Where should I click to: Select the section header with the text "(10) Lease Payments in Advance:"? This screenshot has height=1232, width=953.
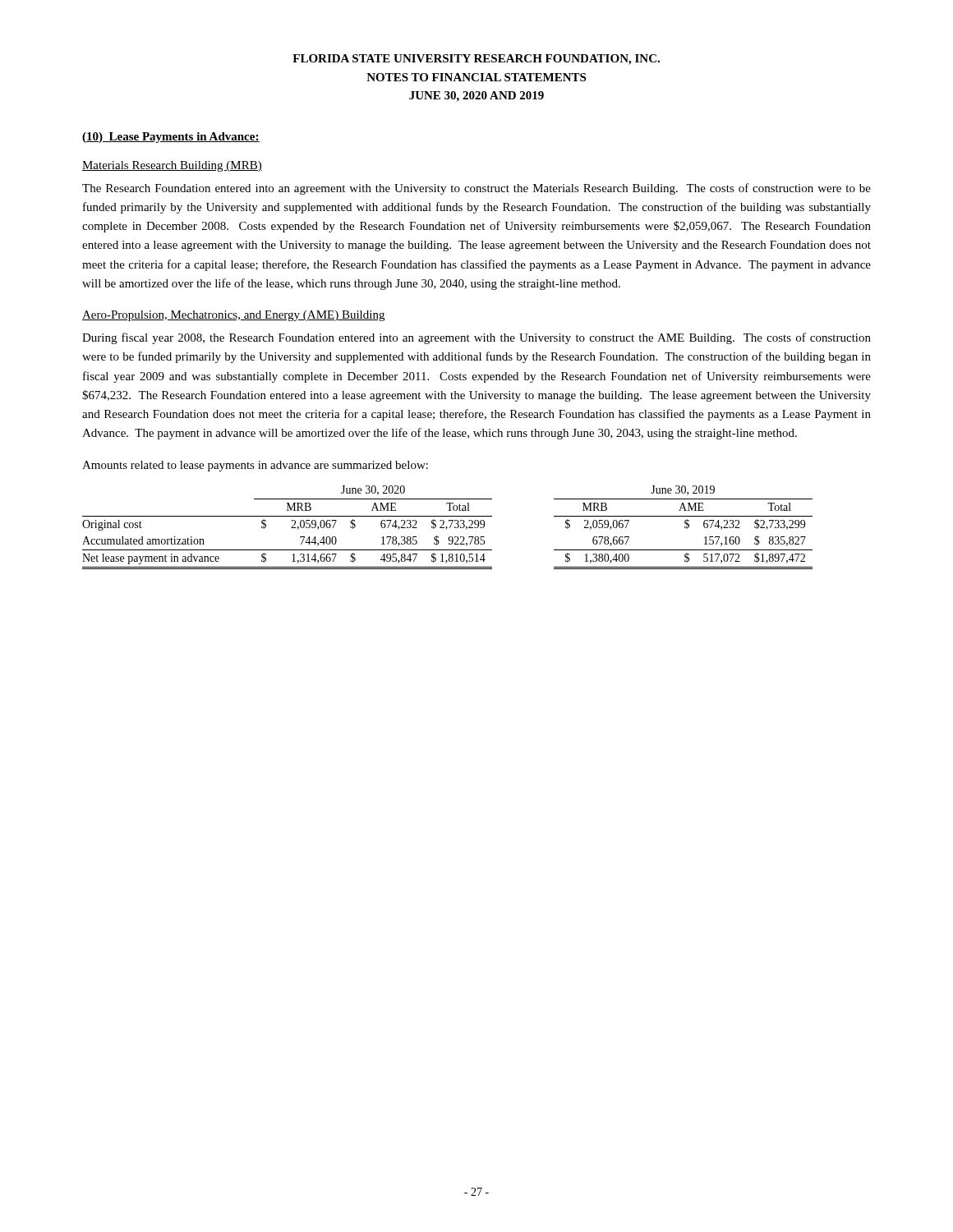click(x=171, y=136)
